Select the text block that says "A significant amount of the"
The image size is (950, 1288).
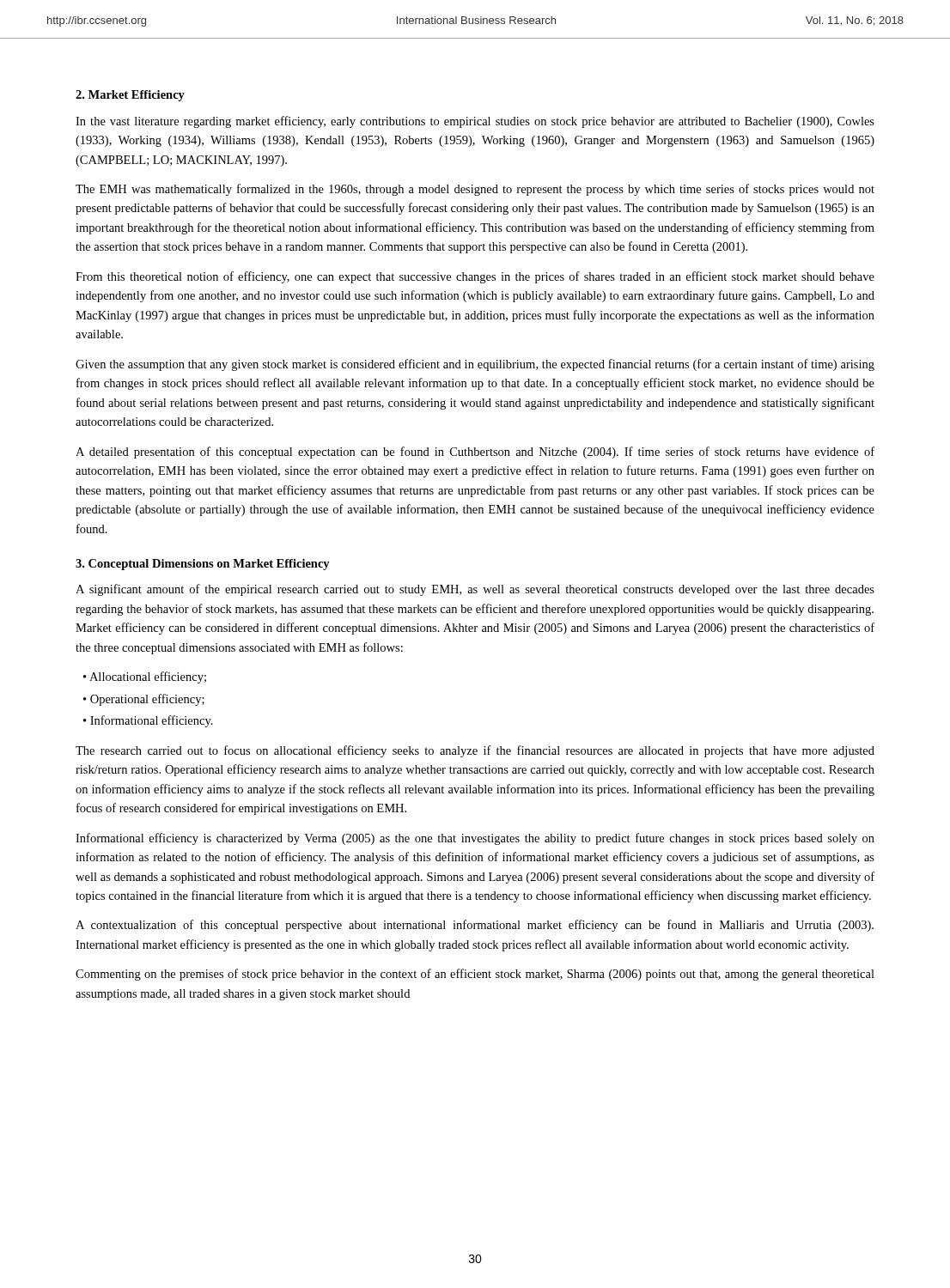coord(475,619)
